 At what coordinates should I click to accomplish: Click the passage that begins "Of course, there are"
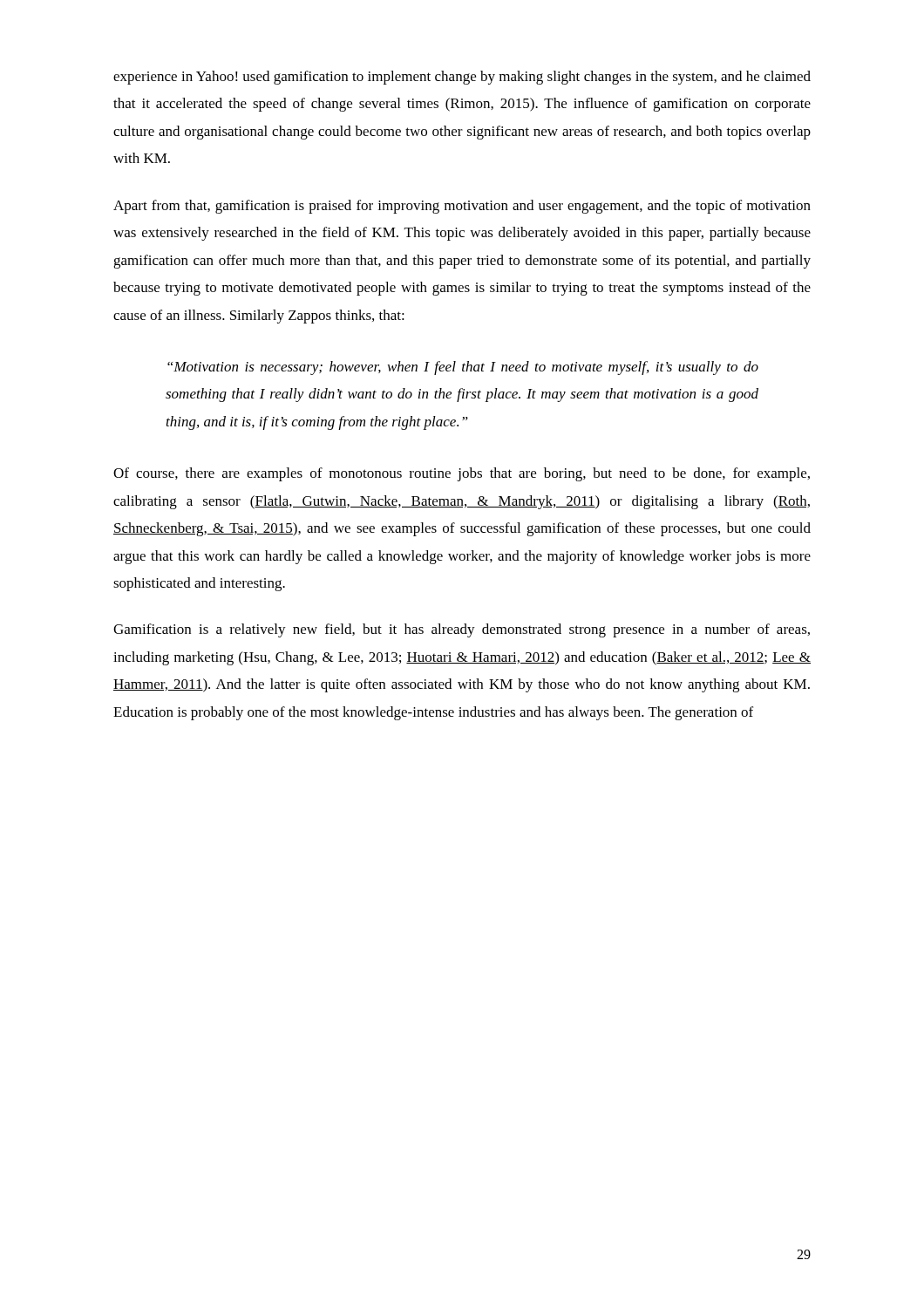462,528
